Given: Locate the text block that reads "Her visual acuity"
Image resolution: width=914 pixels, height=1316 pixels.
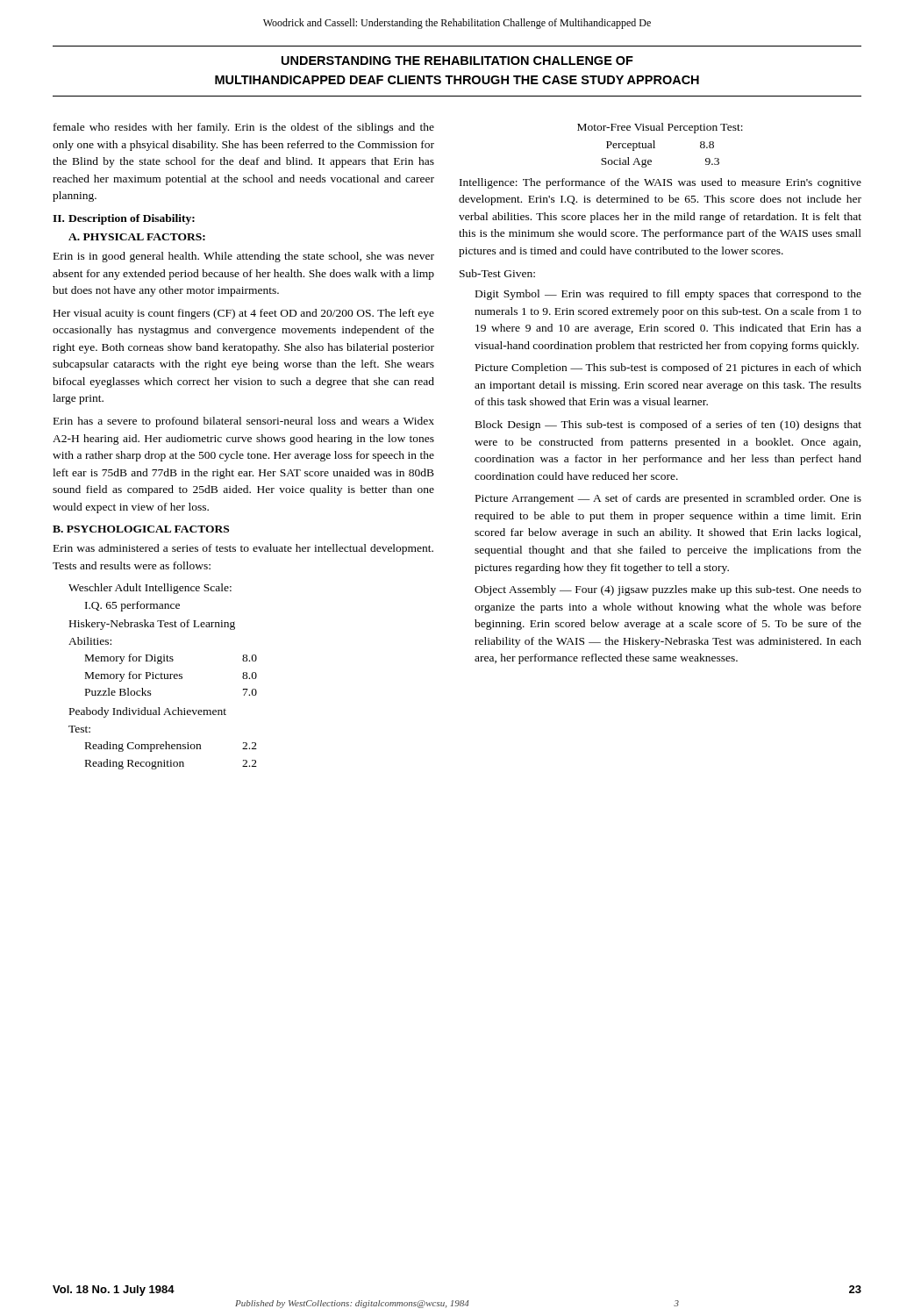Looking at the screenshot, I should [243, 356].
